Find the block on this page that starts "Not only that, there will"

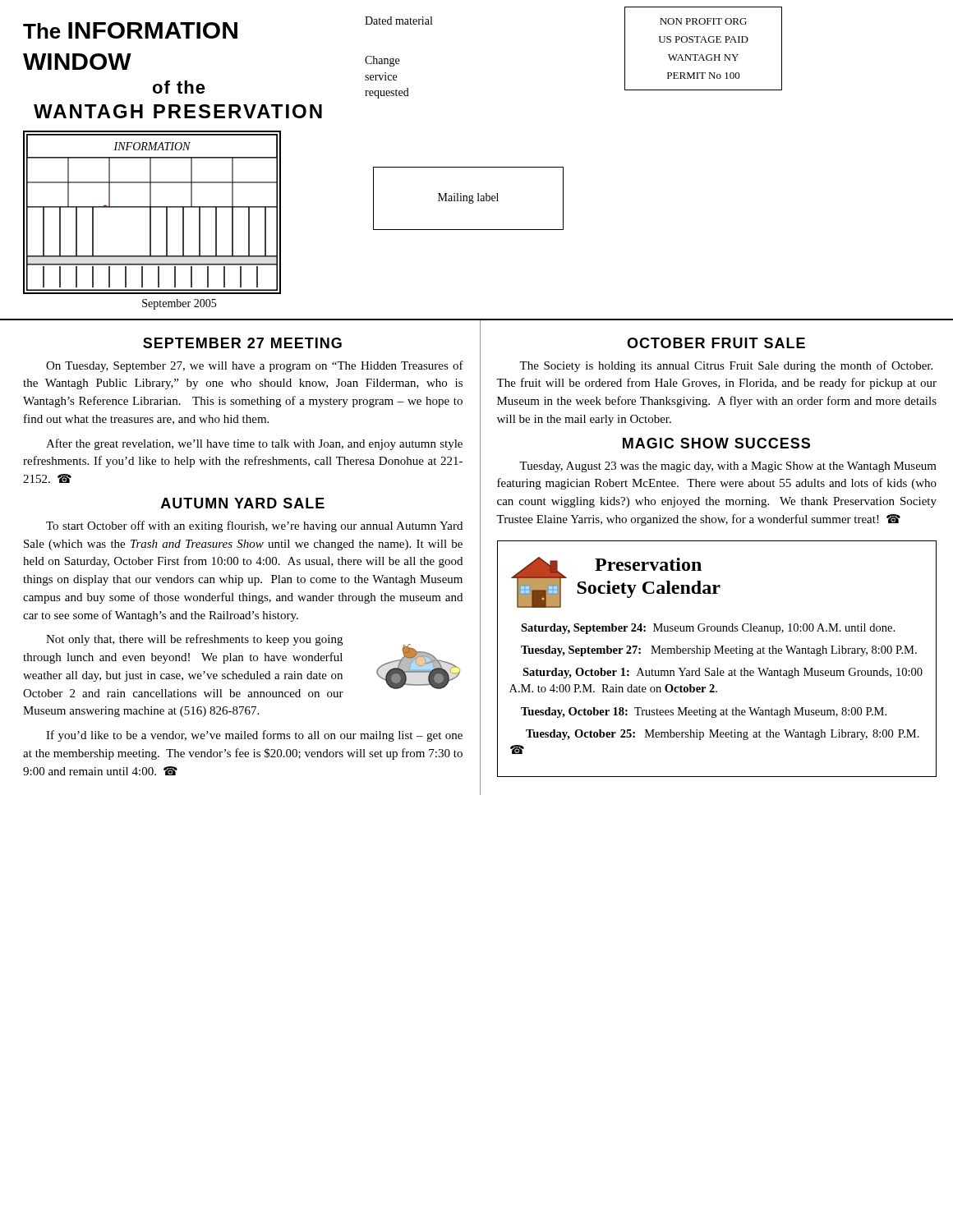(x=243, y=674)
